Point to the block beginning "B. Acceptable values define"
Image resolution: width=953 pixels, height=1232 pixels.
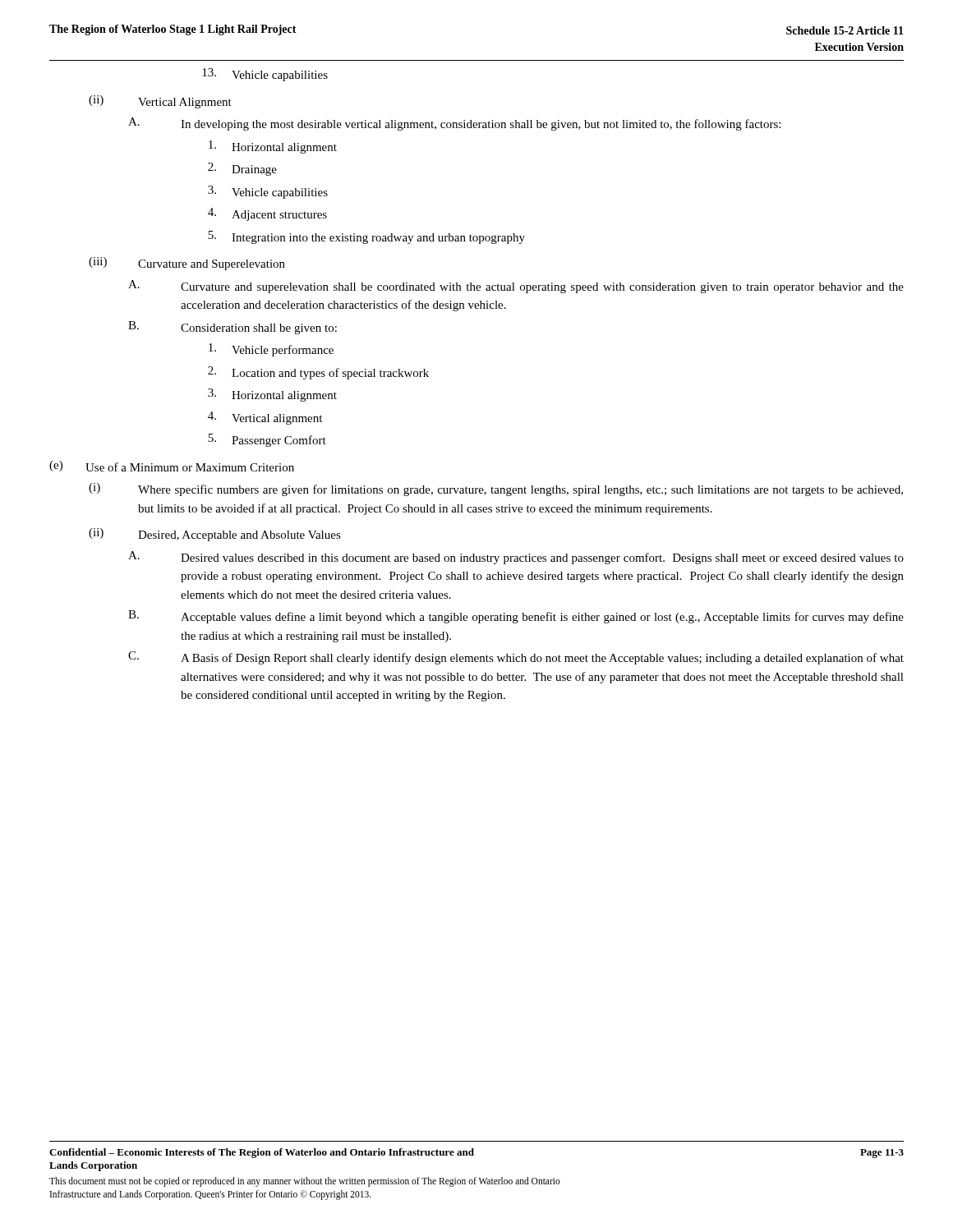(x=516, y=626)
